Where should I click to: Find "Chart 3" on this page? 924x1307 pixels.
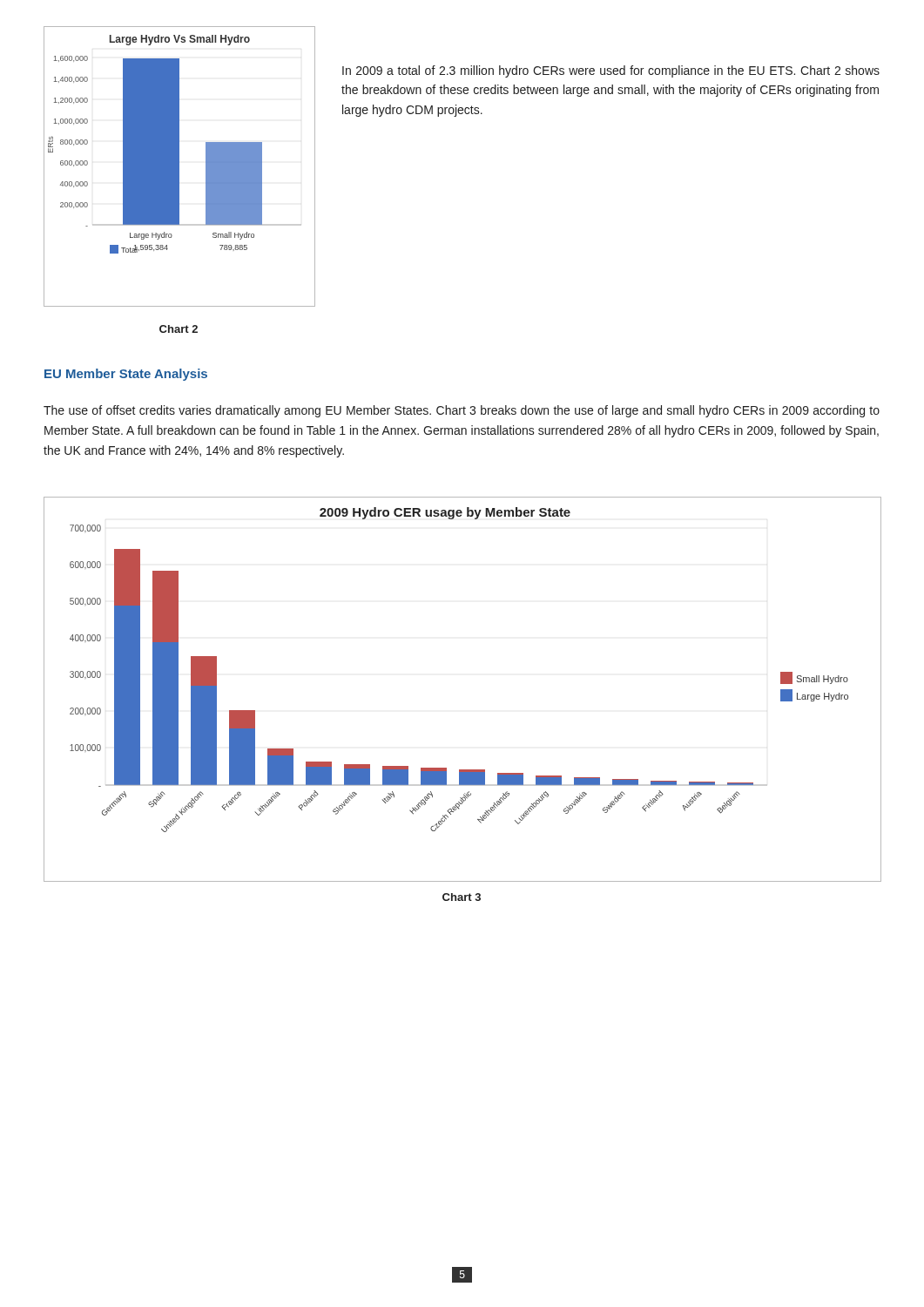(462, 897)
